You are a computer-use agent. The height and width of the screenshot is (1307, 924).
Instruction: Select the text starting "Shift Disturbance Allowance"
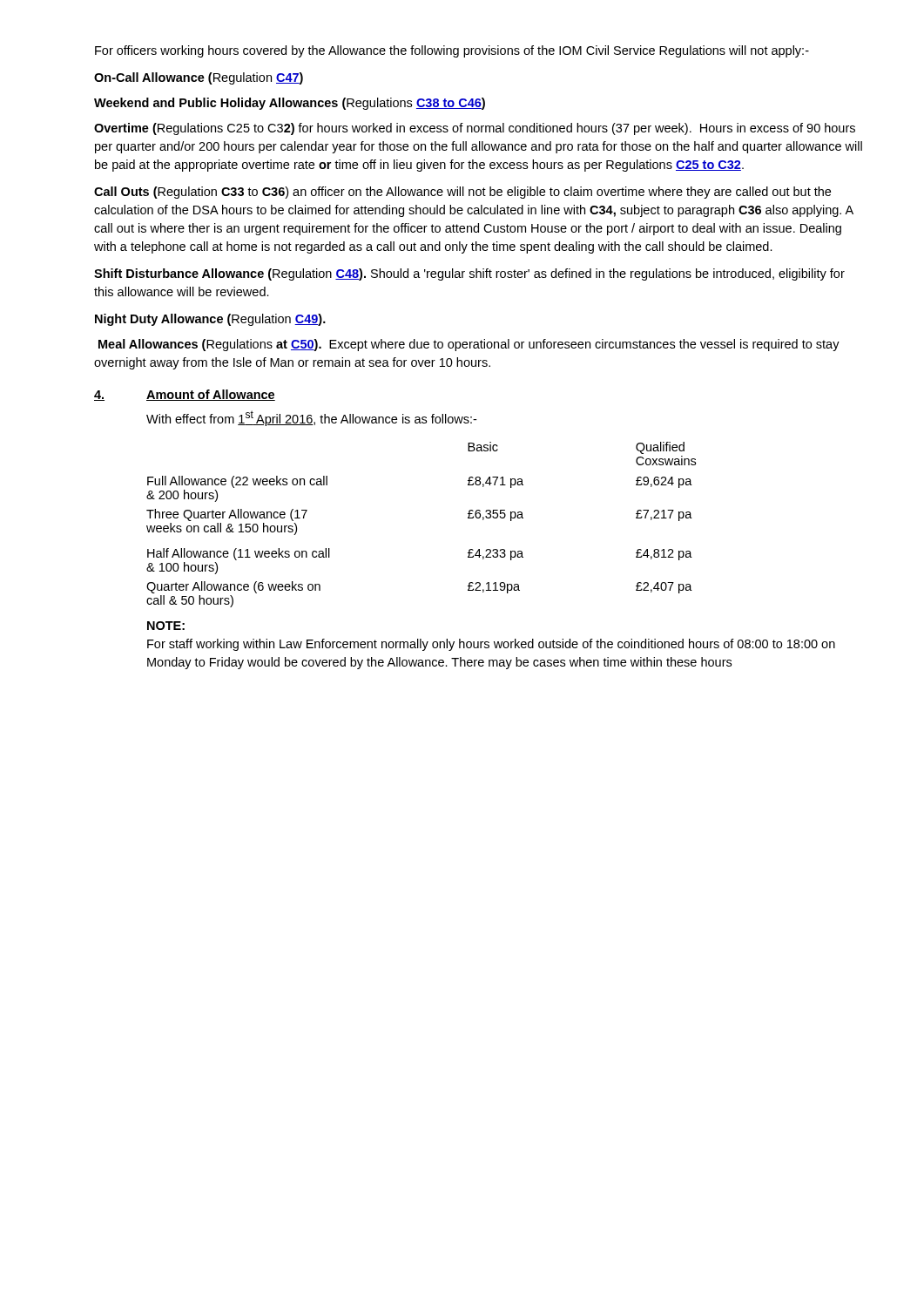click(469, 283)
